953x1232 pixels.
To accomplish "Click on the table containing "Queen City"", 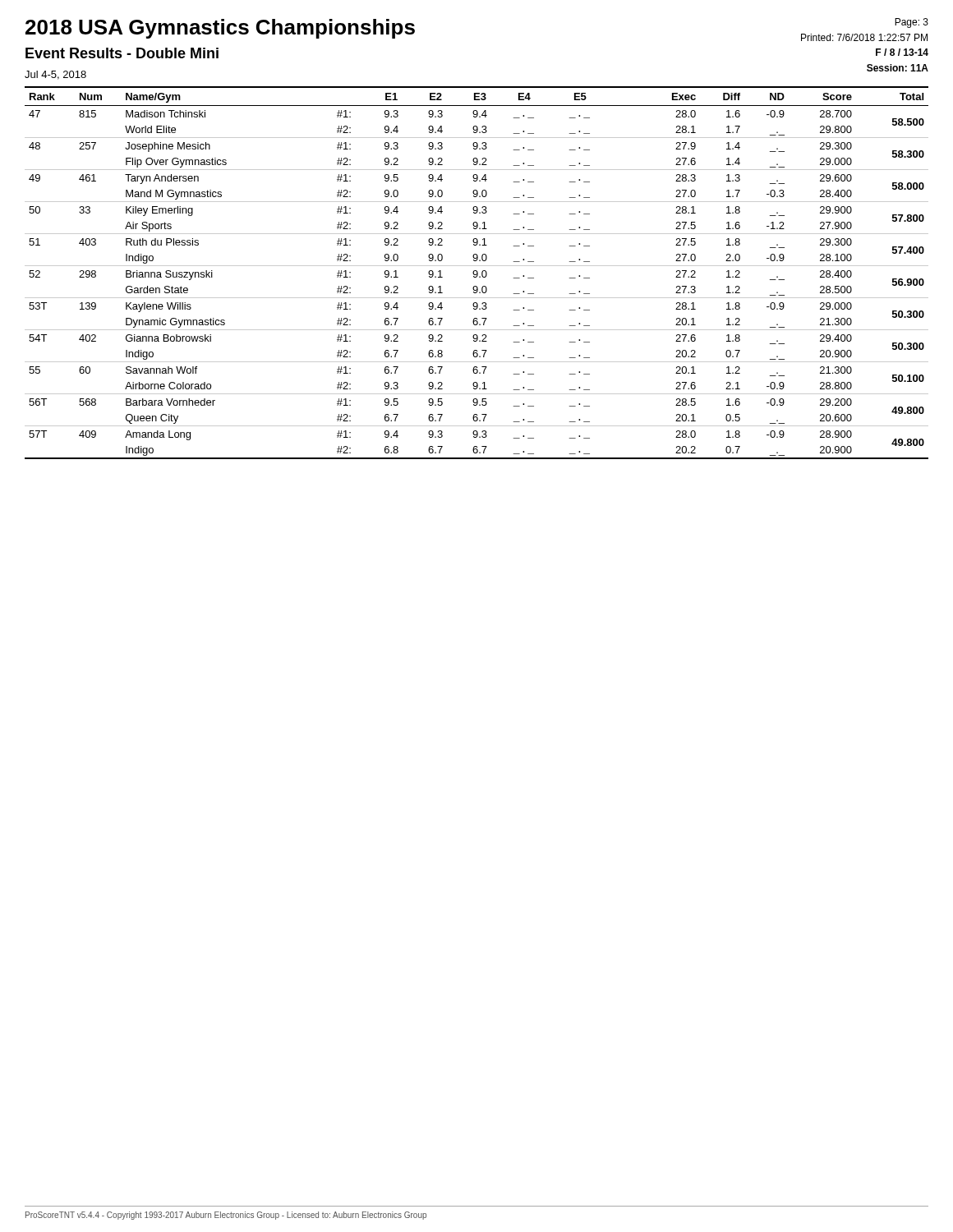I will [476, 273].
